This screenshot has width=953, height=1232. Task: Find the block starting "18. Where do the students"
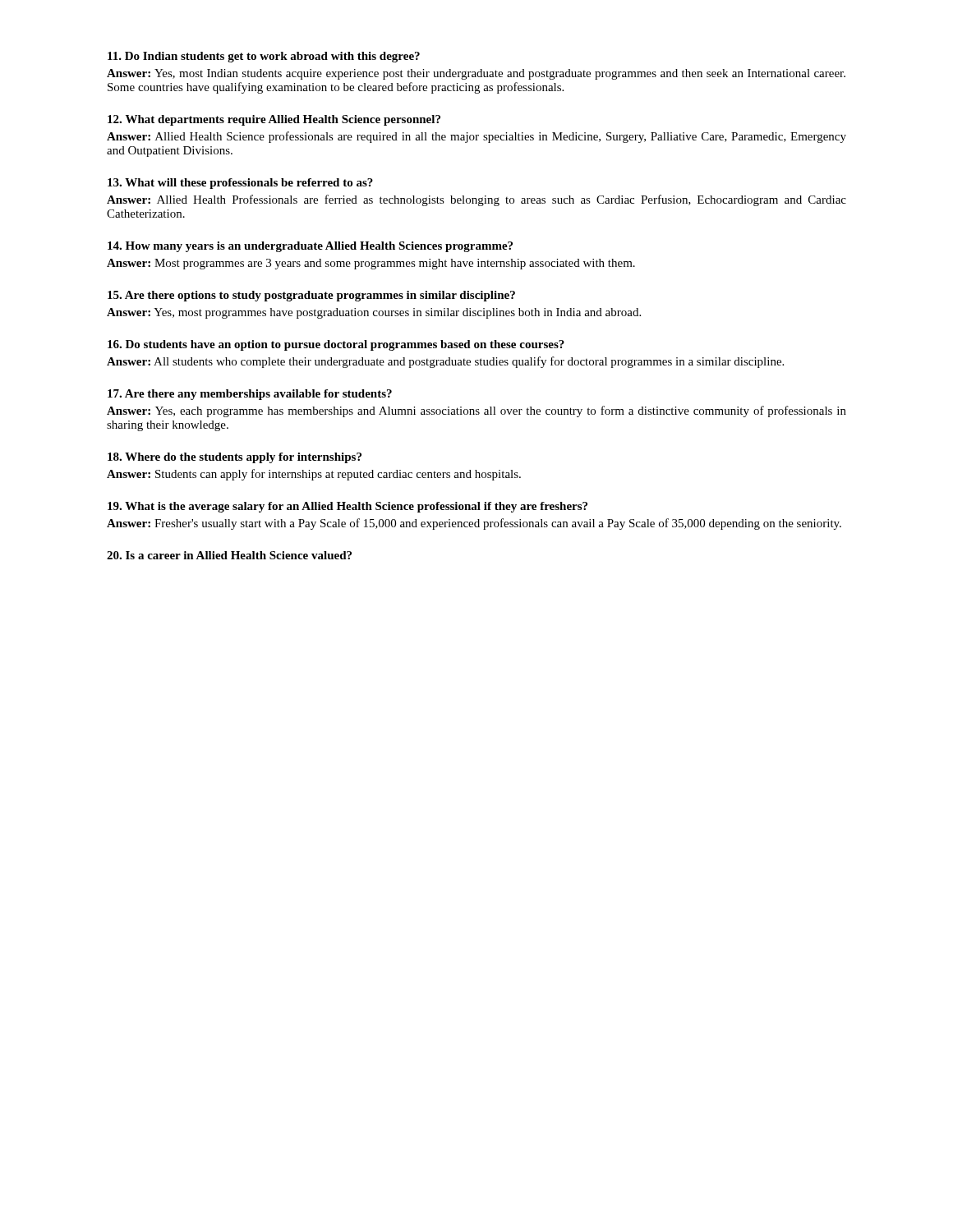coord(476,466)
